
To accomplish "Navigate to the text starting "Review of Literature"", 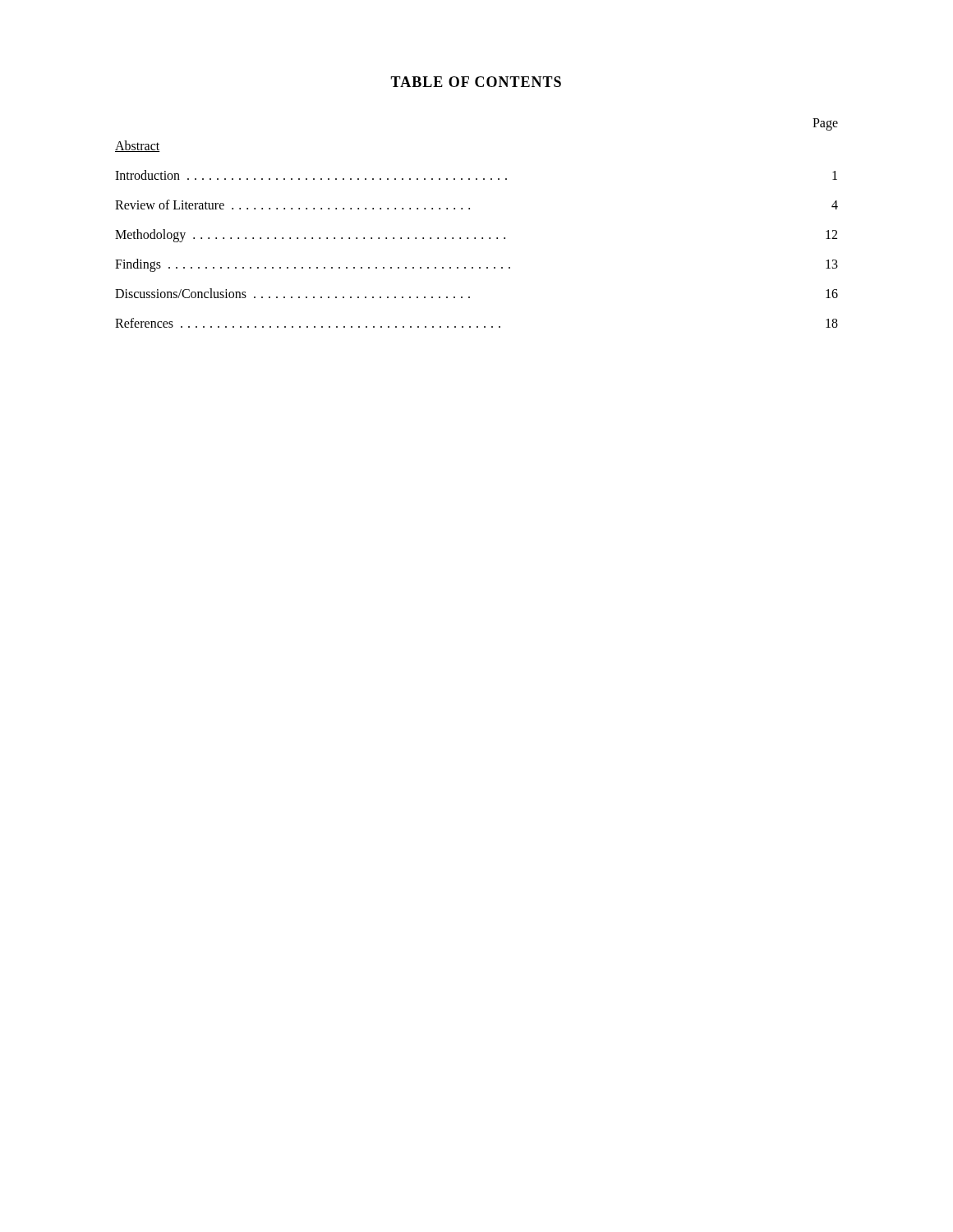I will (x=476, y=205).
